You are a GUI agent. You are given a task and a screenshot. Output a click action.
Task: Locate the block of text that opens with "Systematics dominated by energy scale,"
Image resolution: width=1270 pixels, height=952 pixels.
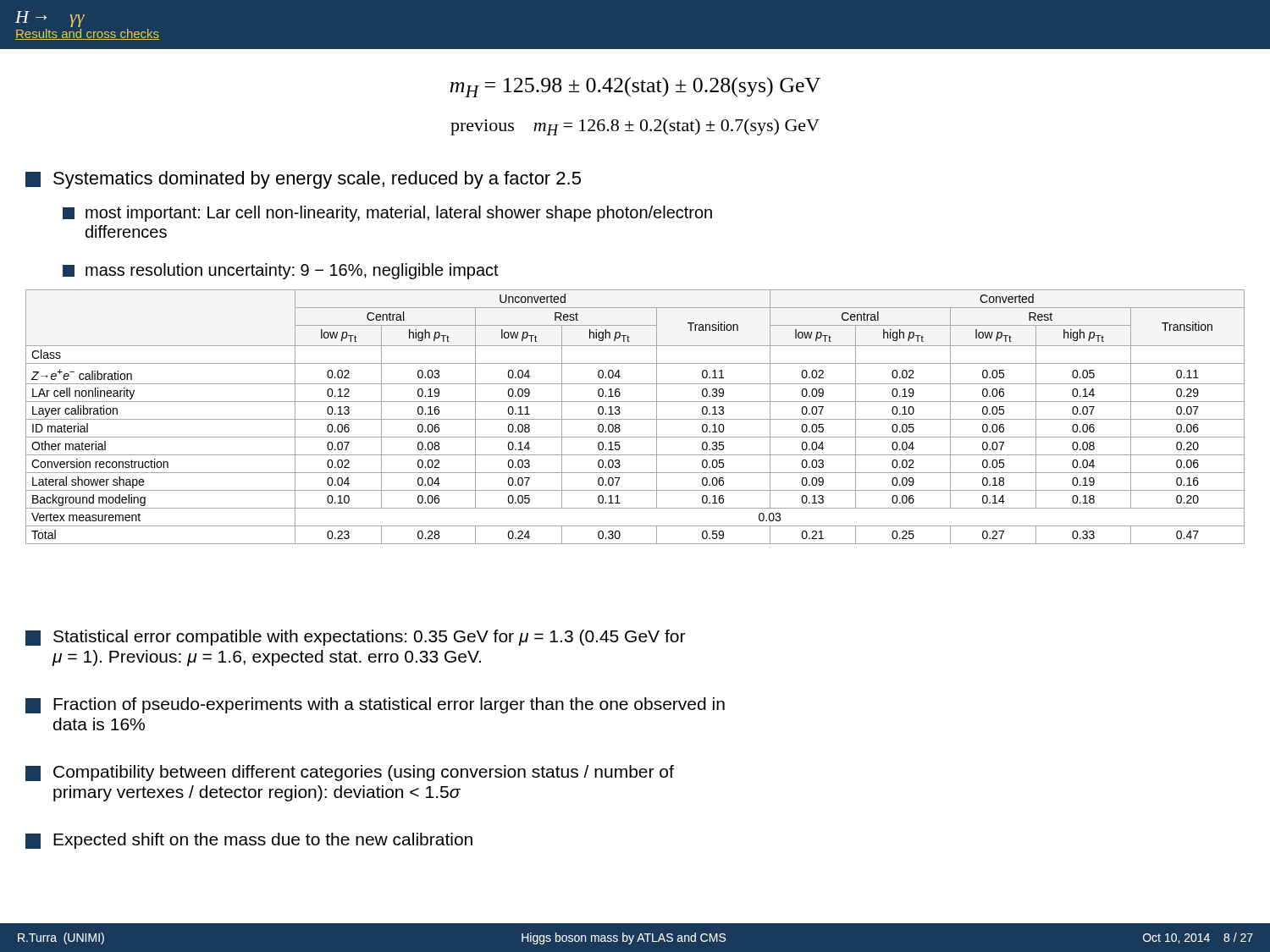point(303,179)
